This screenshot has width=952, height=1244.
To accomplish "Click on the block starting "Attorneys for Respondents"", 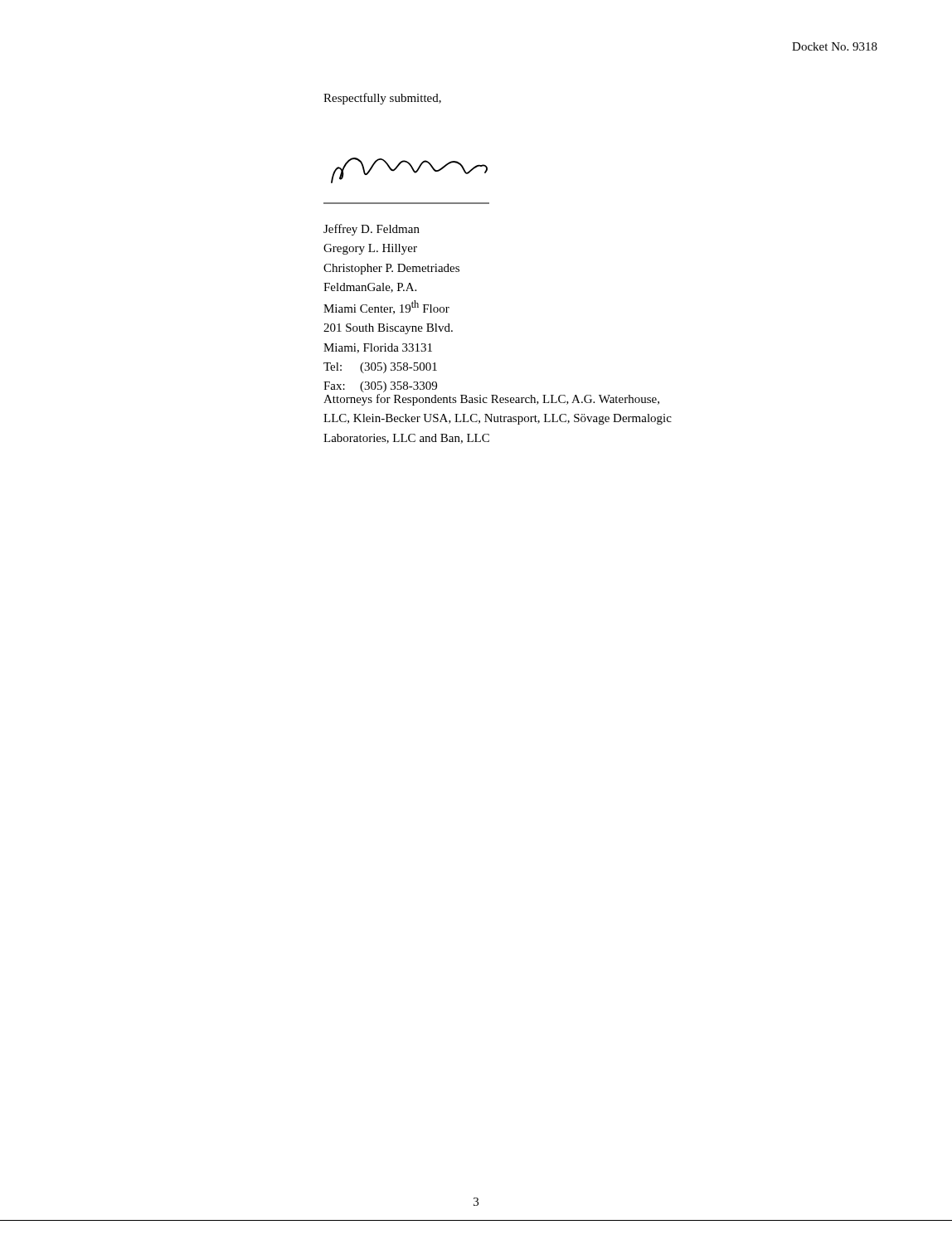I will point(498,418).
